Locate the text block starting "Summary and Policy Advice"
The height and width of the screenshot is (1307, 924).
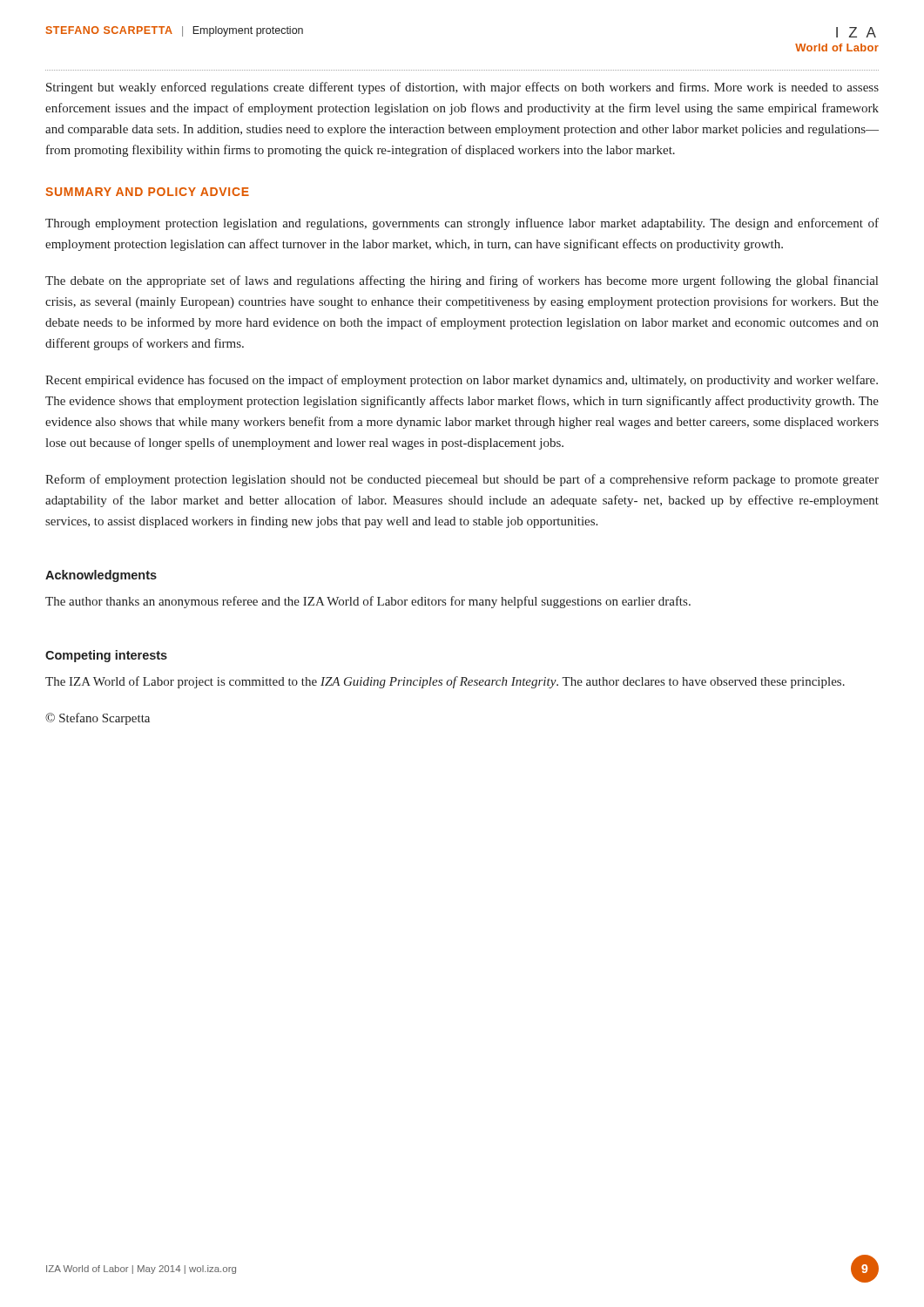click(x=148, y=192)
